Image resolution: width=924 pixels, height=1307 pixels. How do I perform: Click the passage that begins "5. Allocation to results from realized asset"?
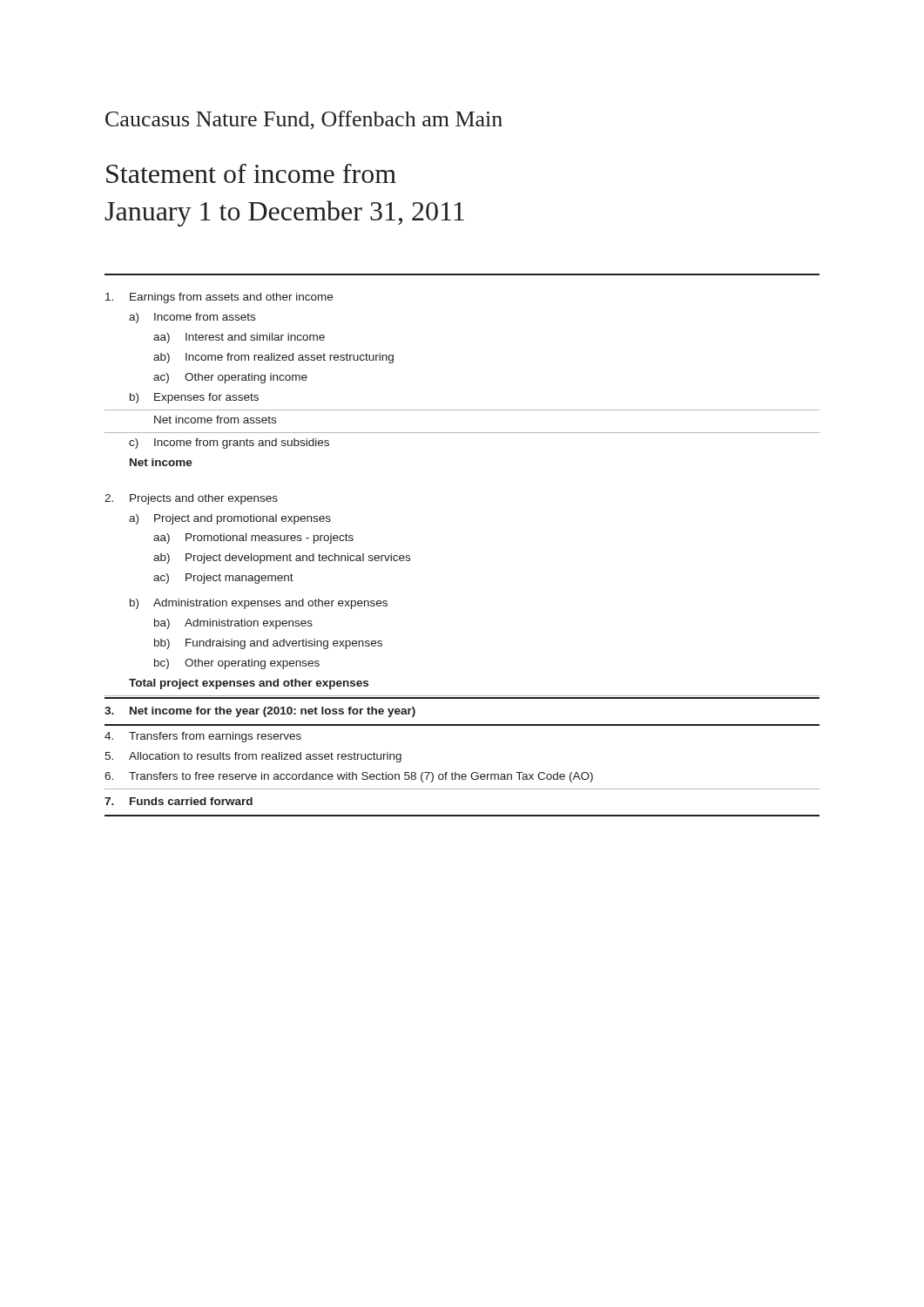point(253,757)
